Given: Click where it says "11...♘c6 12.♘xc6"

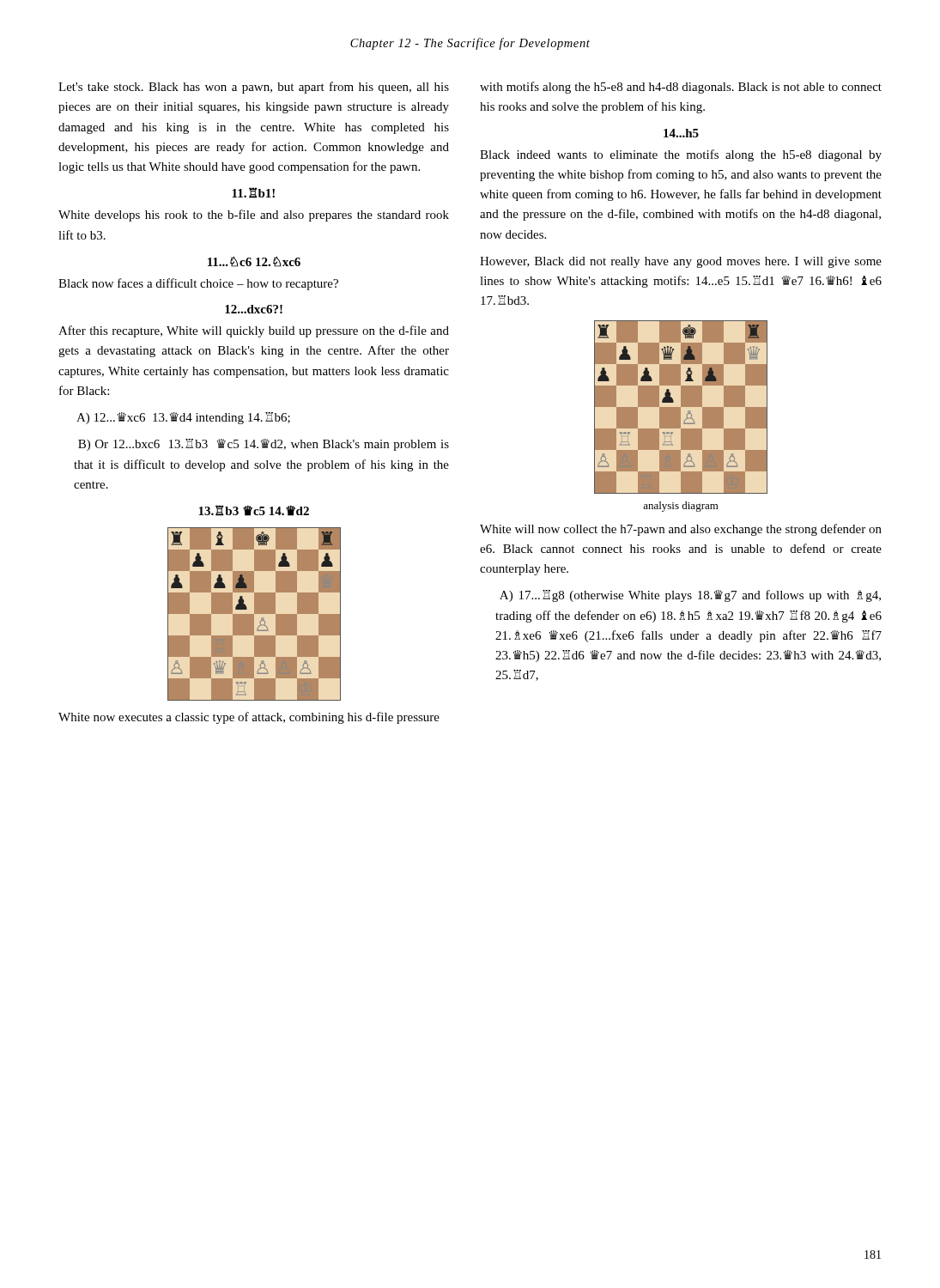Looking at the screenshot, I should coord(254,262).
